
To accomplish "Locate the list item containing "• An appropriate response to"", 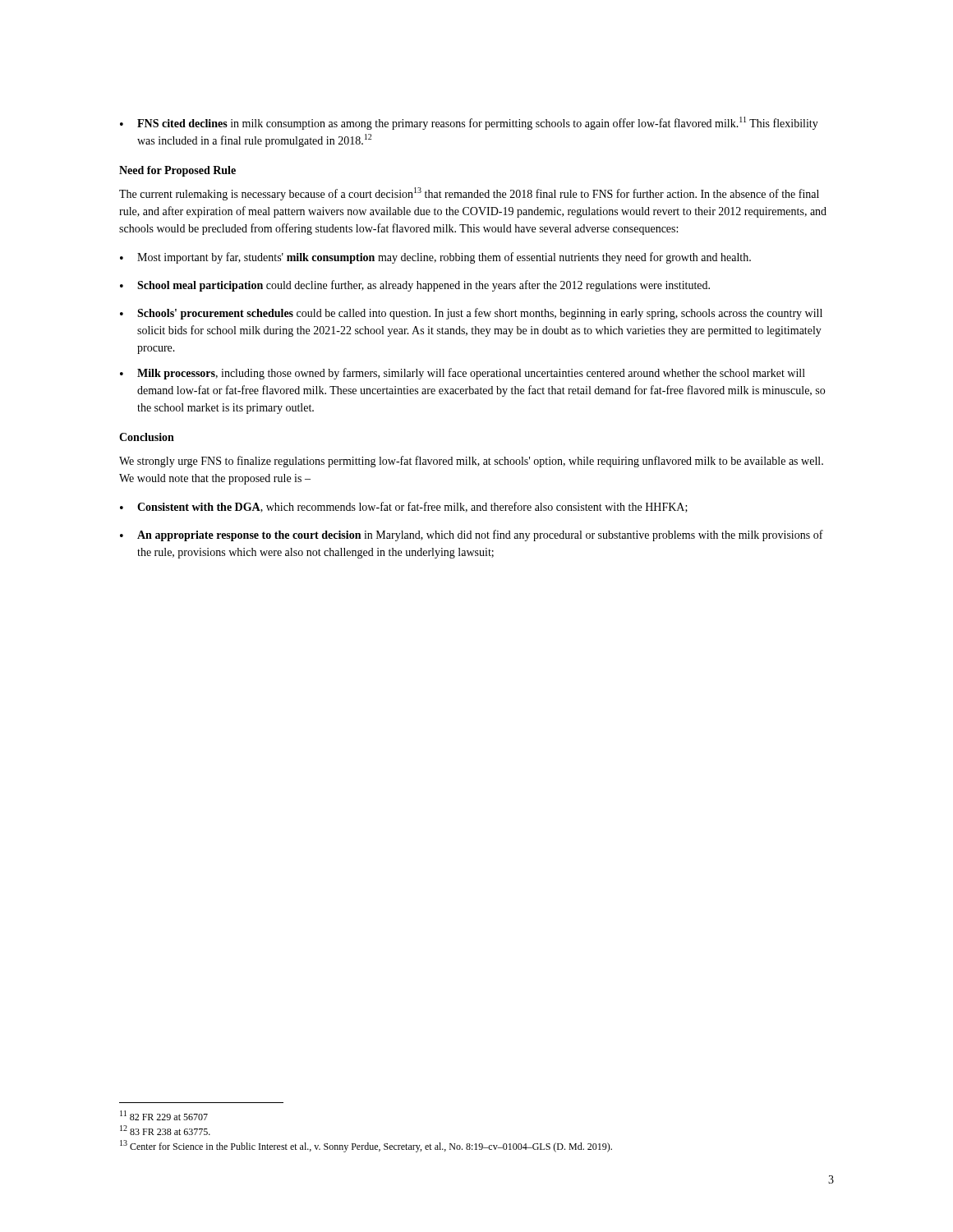I will coord(476,544).
